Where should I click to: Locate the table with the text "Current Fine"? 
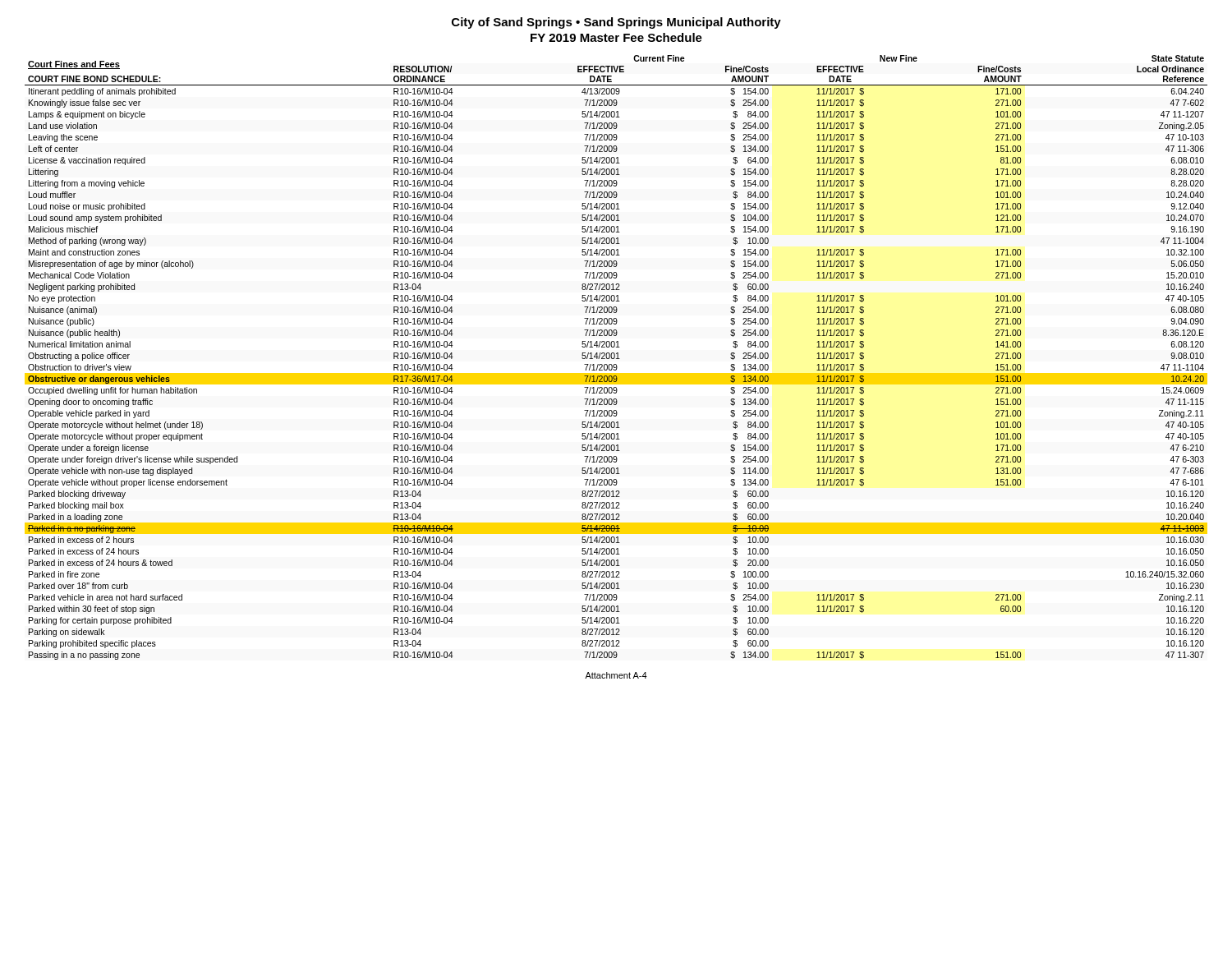(616, 357)
